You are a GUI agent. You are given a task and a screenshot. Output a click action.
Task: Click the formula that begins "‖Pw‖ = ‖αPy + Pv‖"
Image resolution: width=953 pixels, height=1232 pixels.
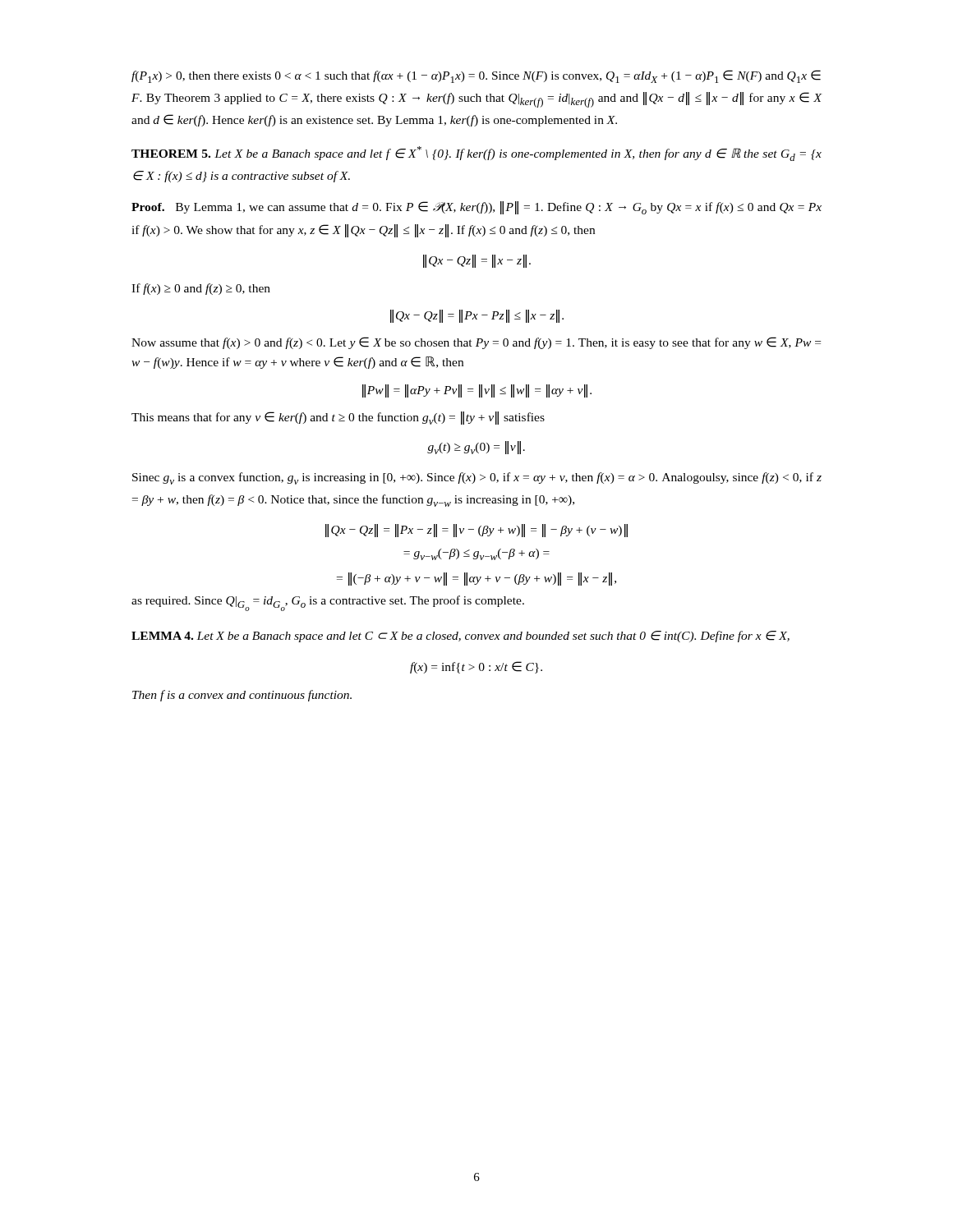click(476, 390)
